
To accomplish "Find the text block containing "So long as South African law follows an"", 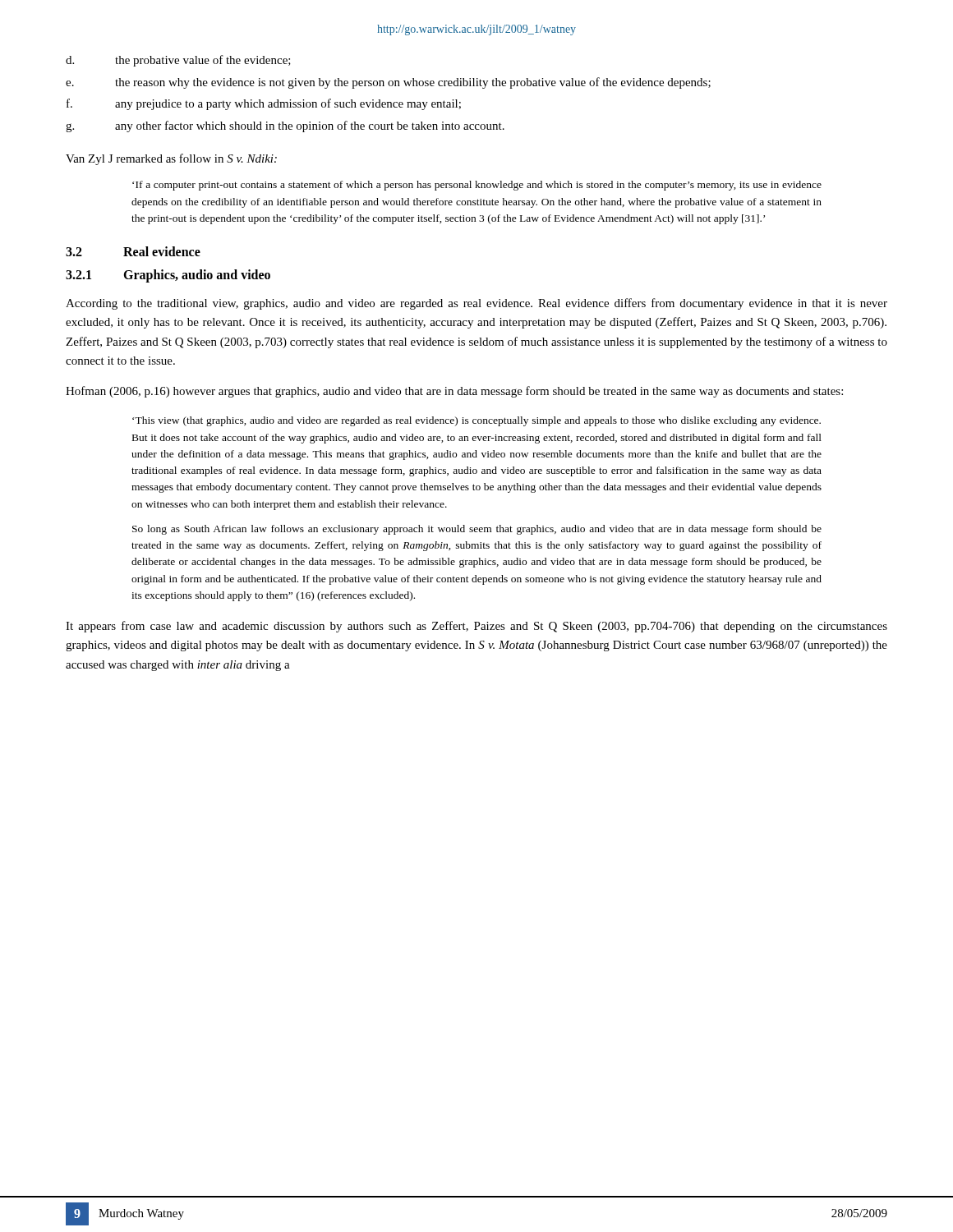I will coord(476,562).
